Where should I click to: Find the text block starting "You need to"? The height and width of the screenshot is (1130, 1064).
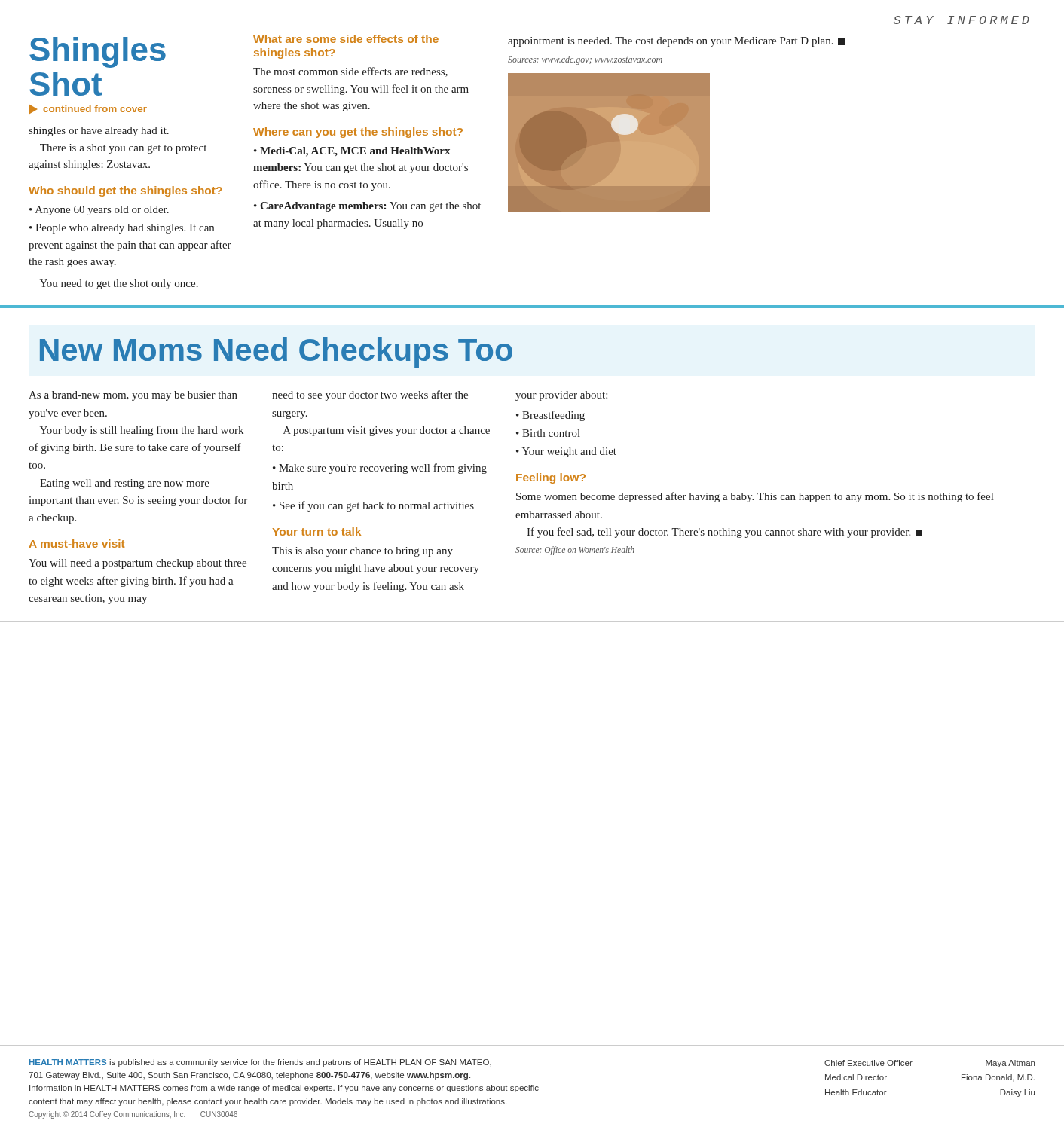click(x=114, y=283)
